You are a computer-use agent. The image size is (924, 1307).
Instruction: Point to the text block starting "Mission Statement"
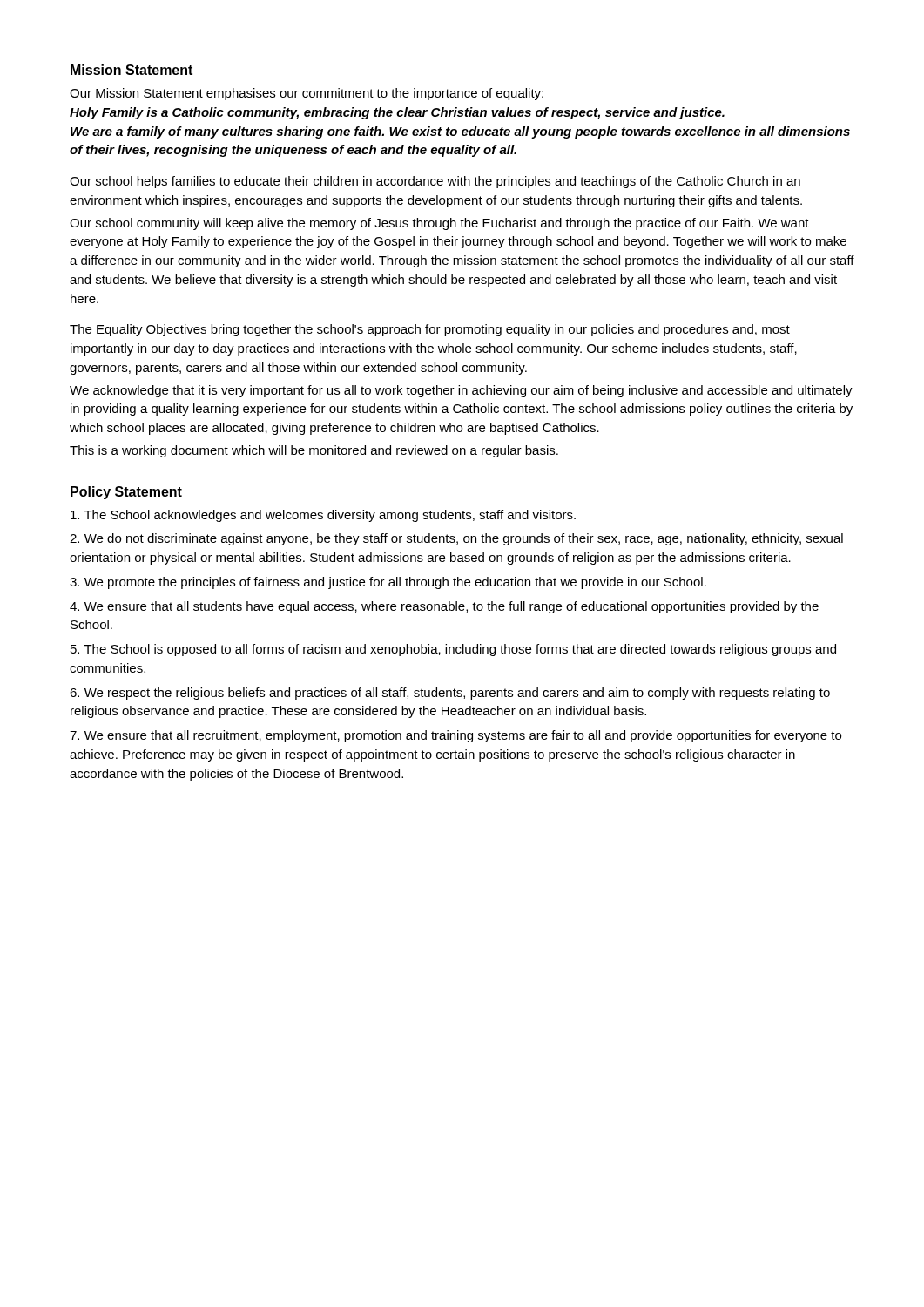pyautogui.click(x=131, y=70)
